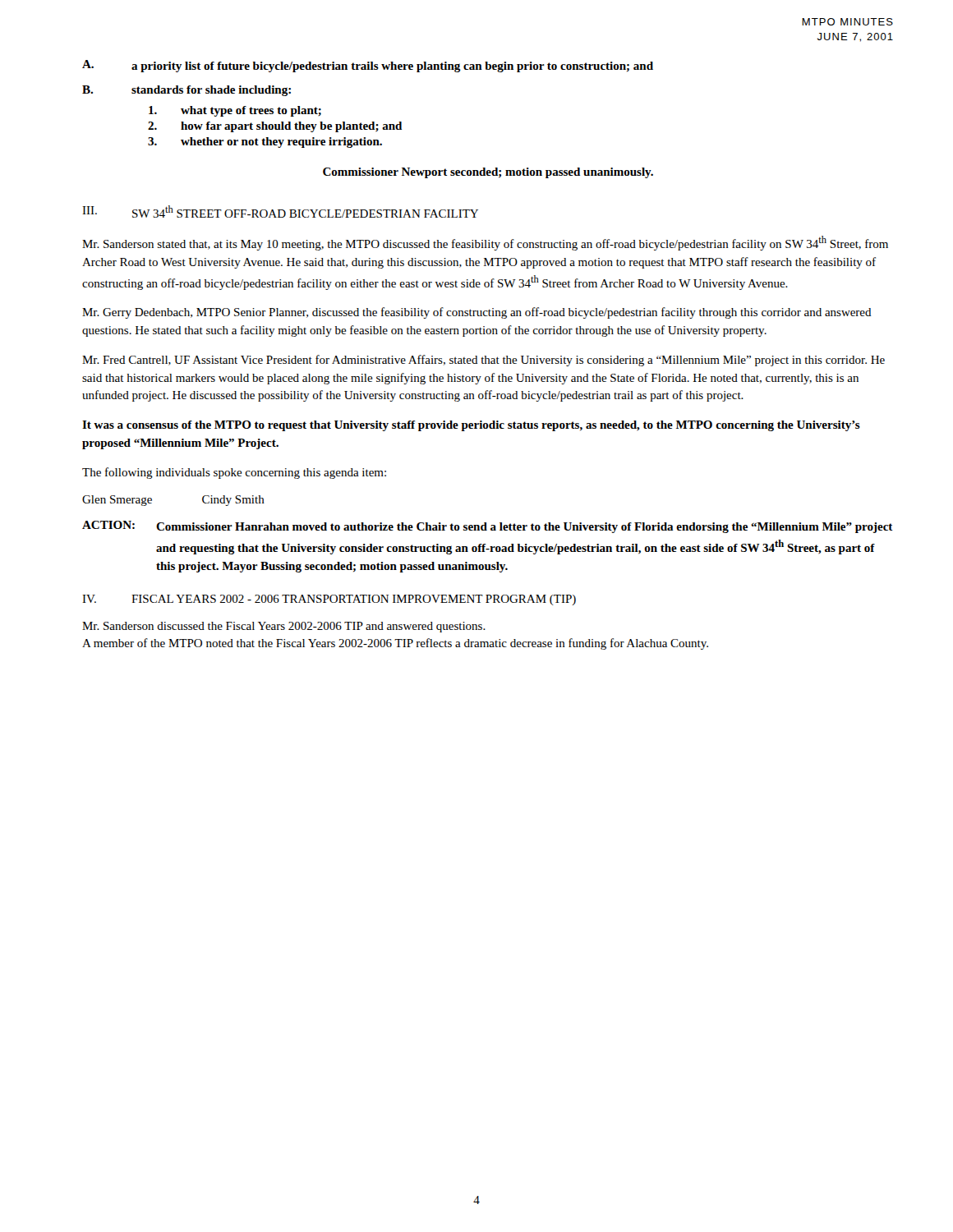Image resolution: width=953 pixels, height=1232 pixels.
Task: Locate the text starting "Mr. Gerry Dedenbach, MTPO Senior Planner, discussed the"
Action: tap(477, 321)
